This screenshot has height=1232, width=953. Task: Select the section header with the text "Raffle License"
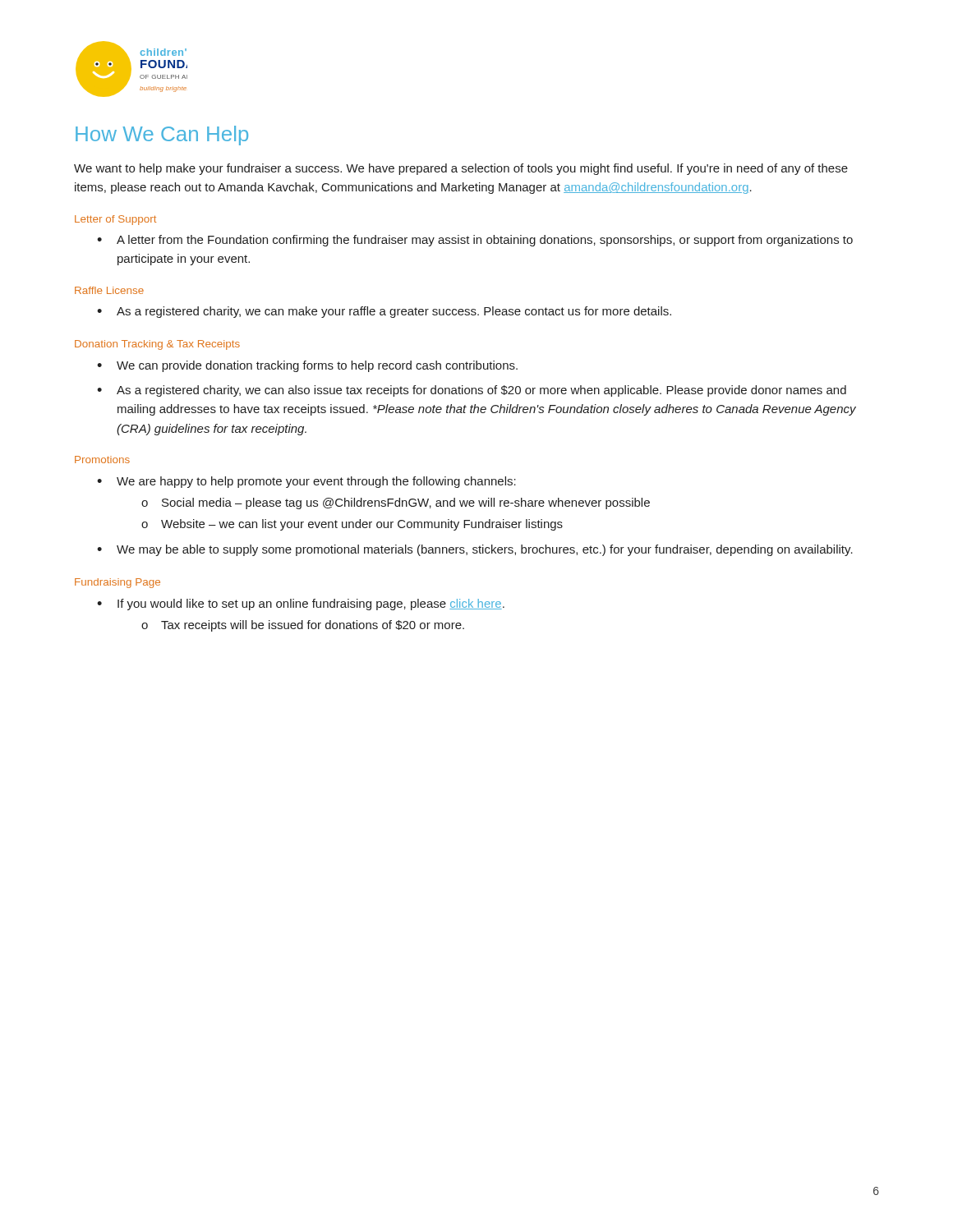click(x=109, y=290)
